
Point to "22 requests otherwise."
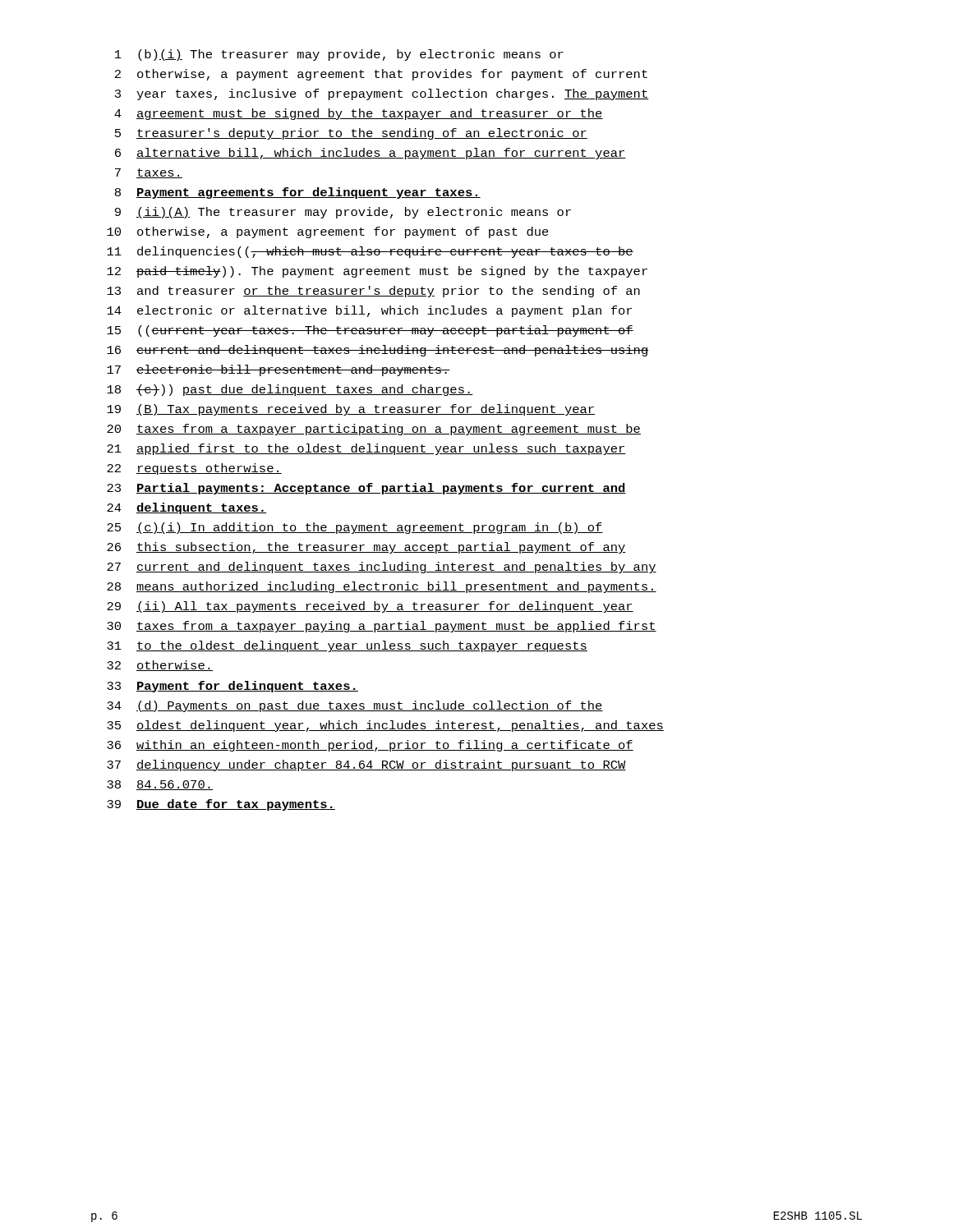[x=194, y=469]
